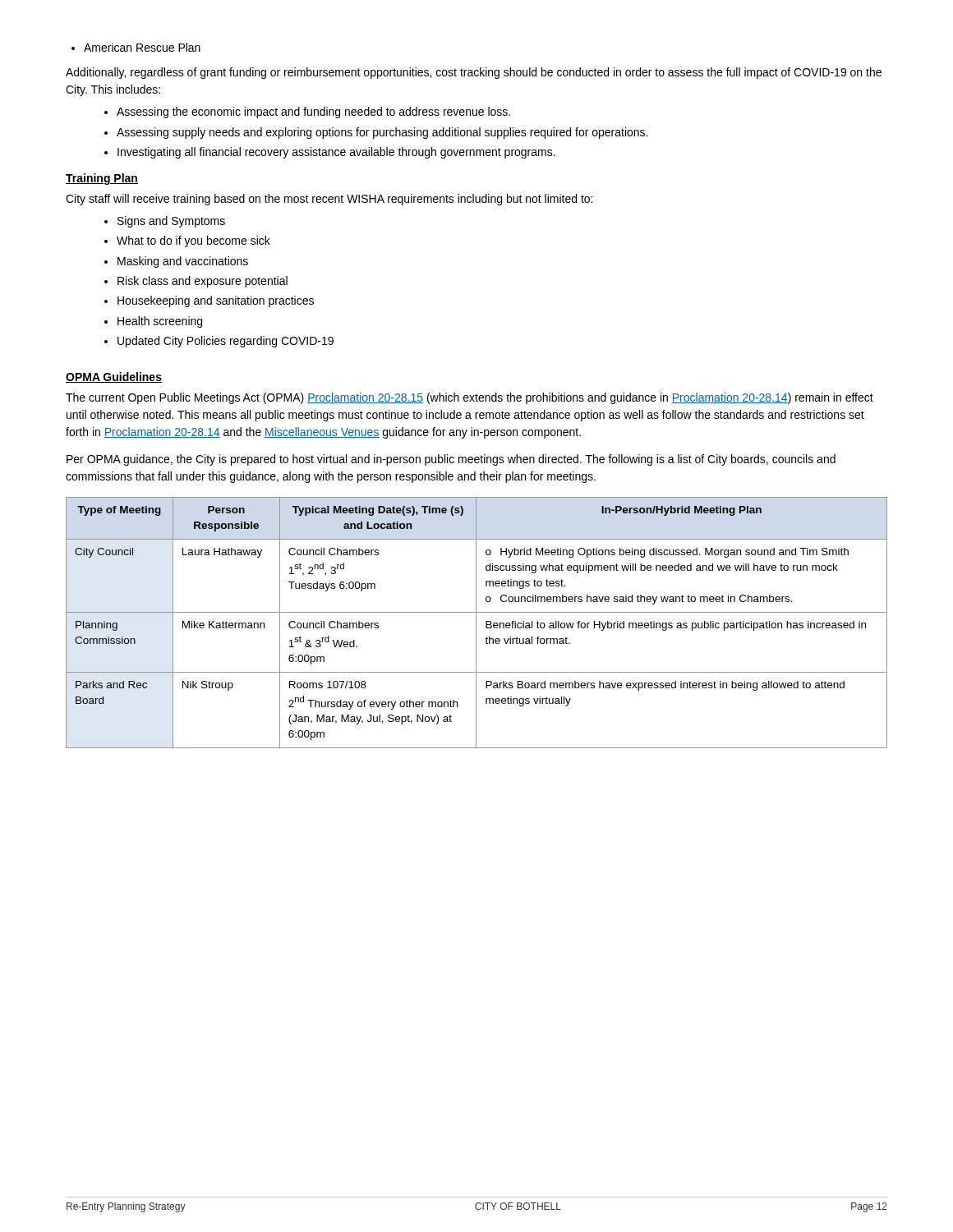
Task: Select the passage starting "The current Open"
Action: (x=476, y=415)
